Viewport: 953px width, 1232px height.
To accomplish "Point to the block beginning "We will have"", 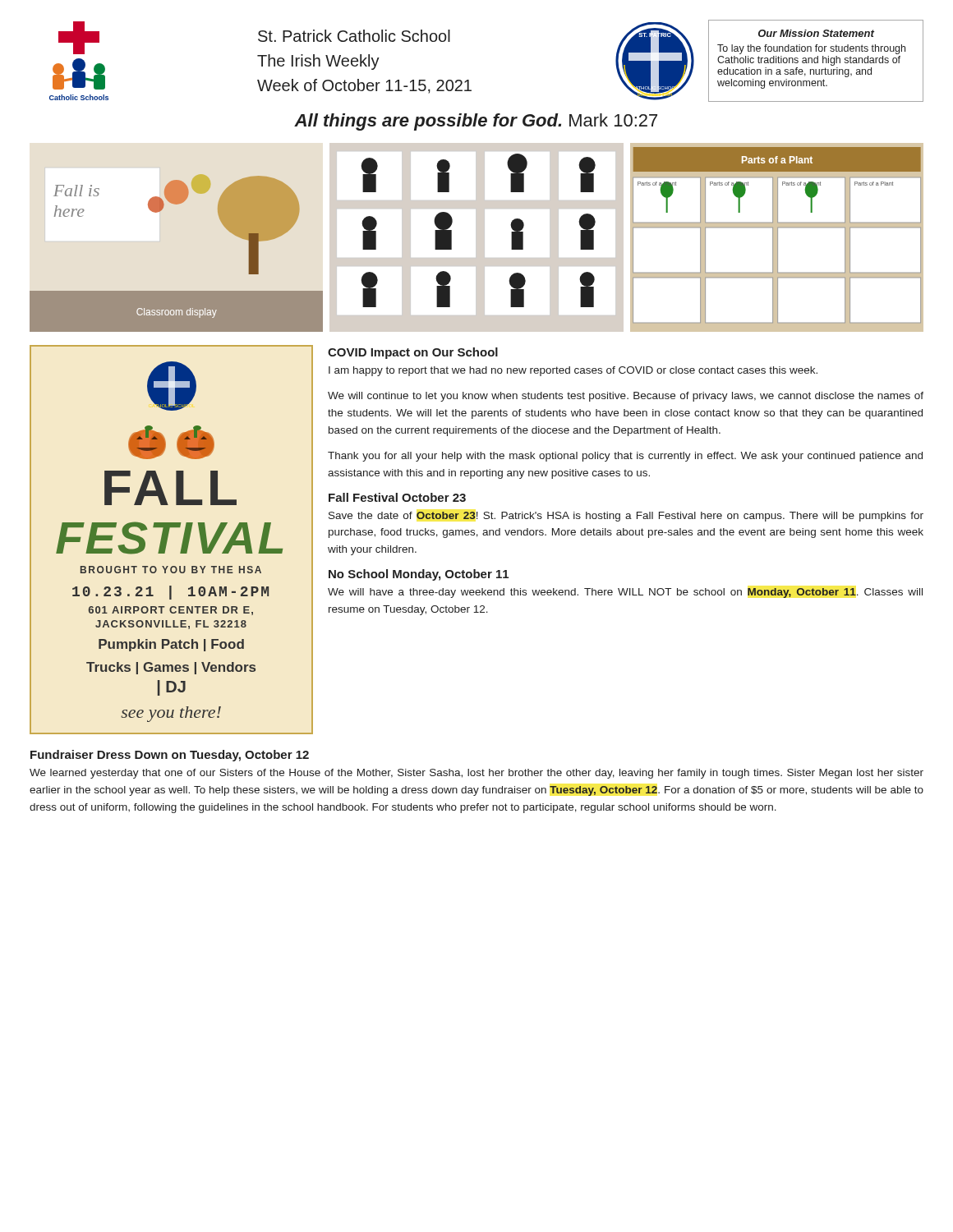I will pos(626,601).
